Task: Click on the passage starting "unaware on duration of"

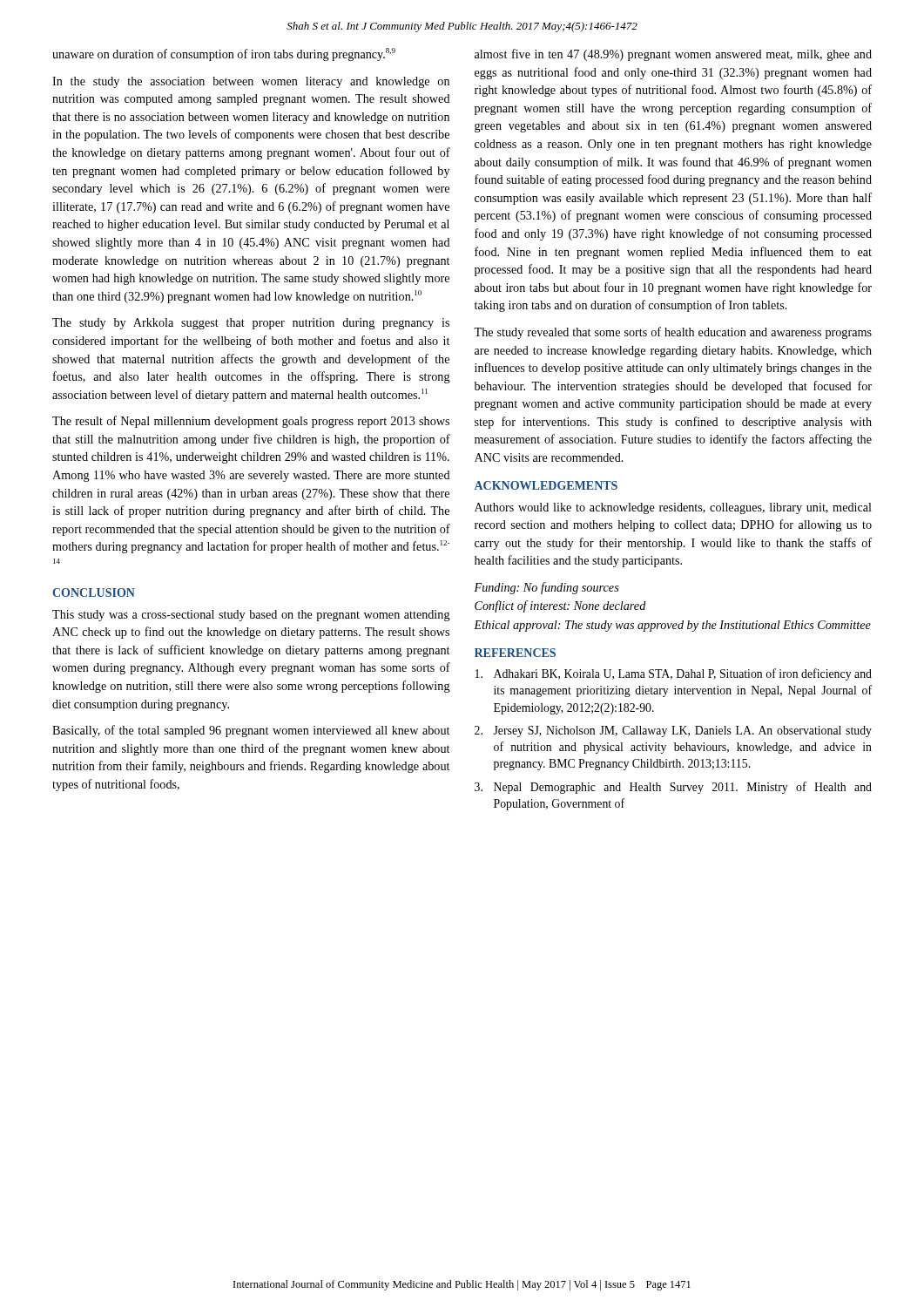Action: pos(251,54)
